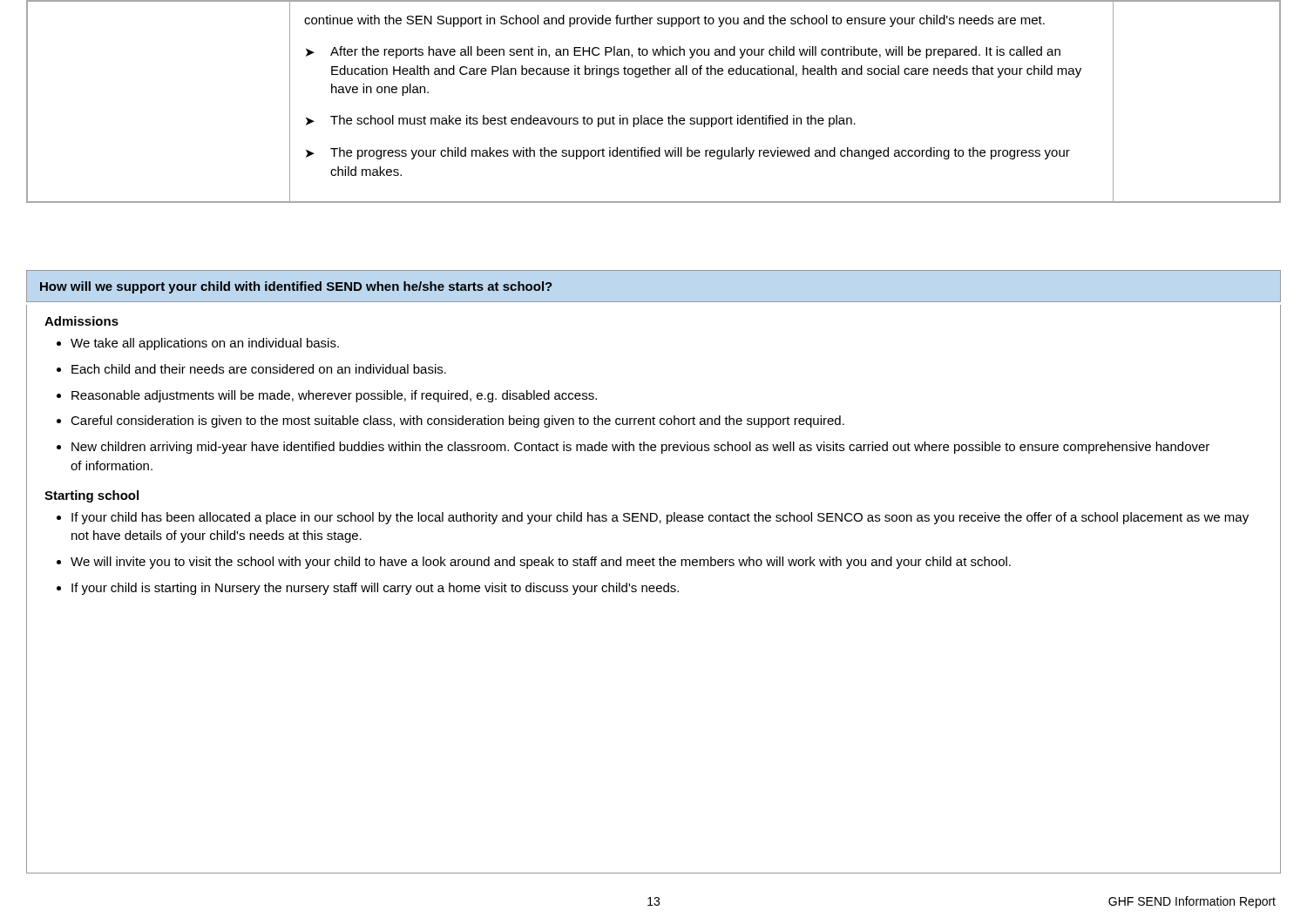The image size is (1307, 924).
Task: Find the list item that reads "If your child has"
Action: point(660,526)
